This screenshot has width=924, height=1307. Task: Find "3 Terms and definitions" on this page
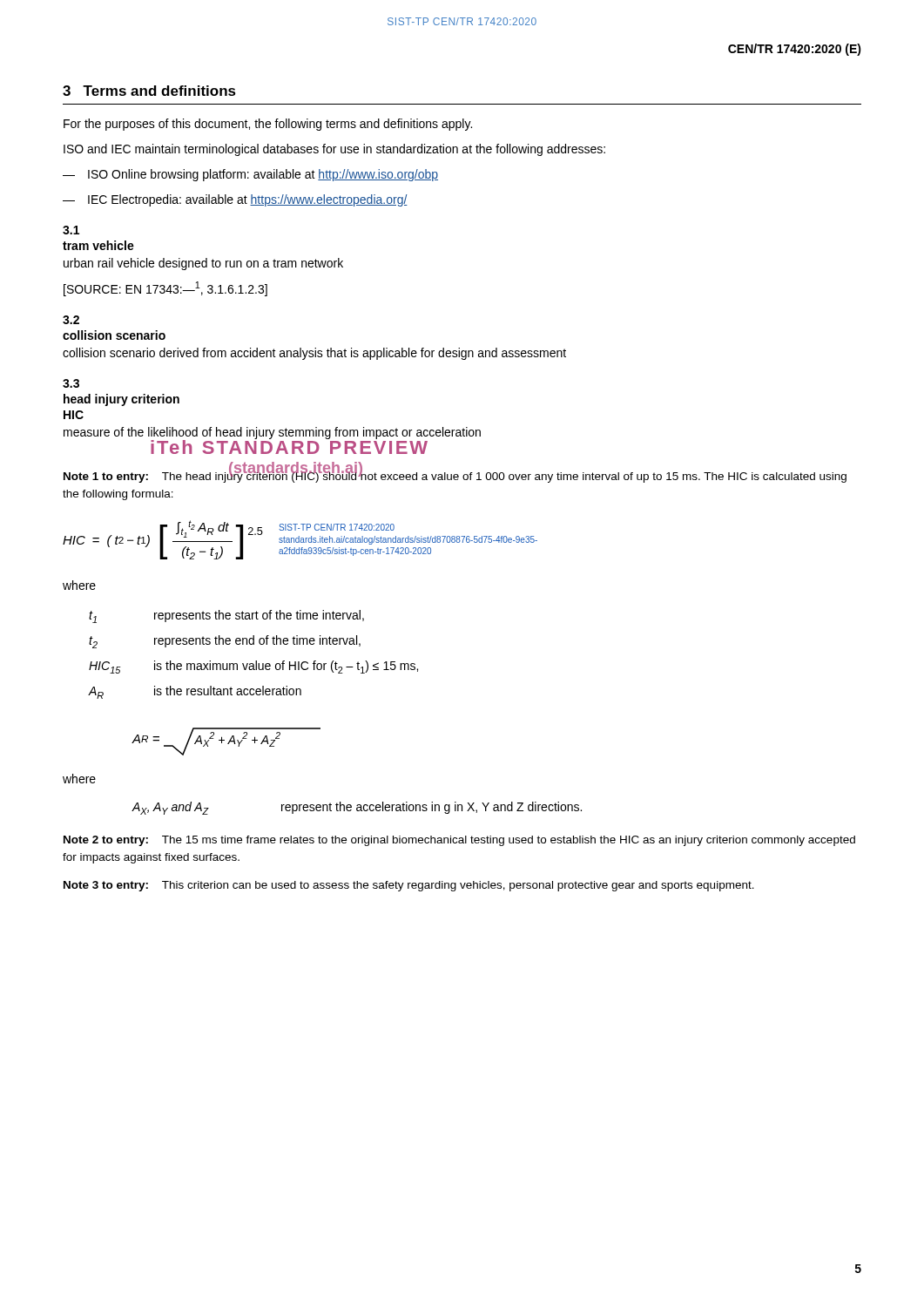462,94
